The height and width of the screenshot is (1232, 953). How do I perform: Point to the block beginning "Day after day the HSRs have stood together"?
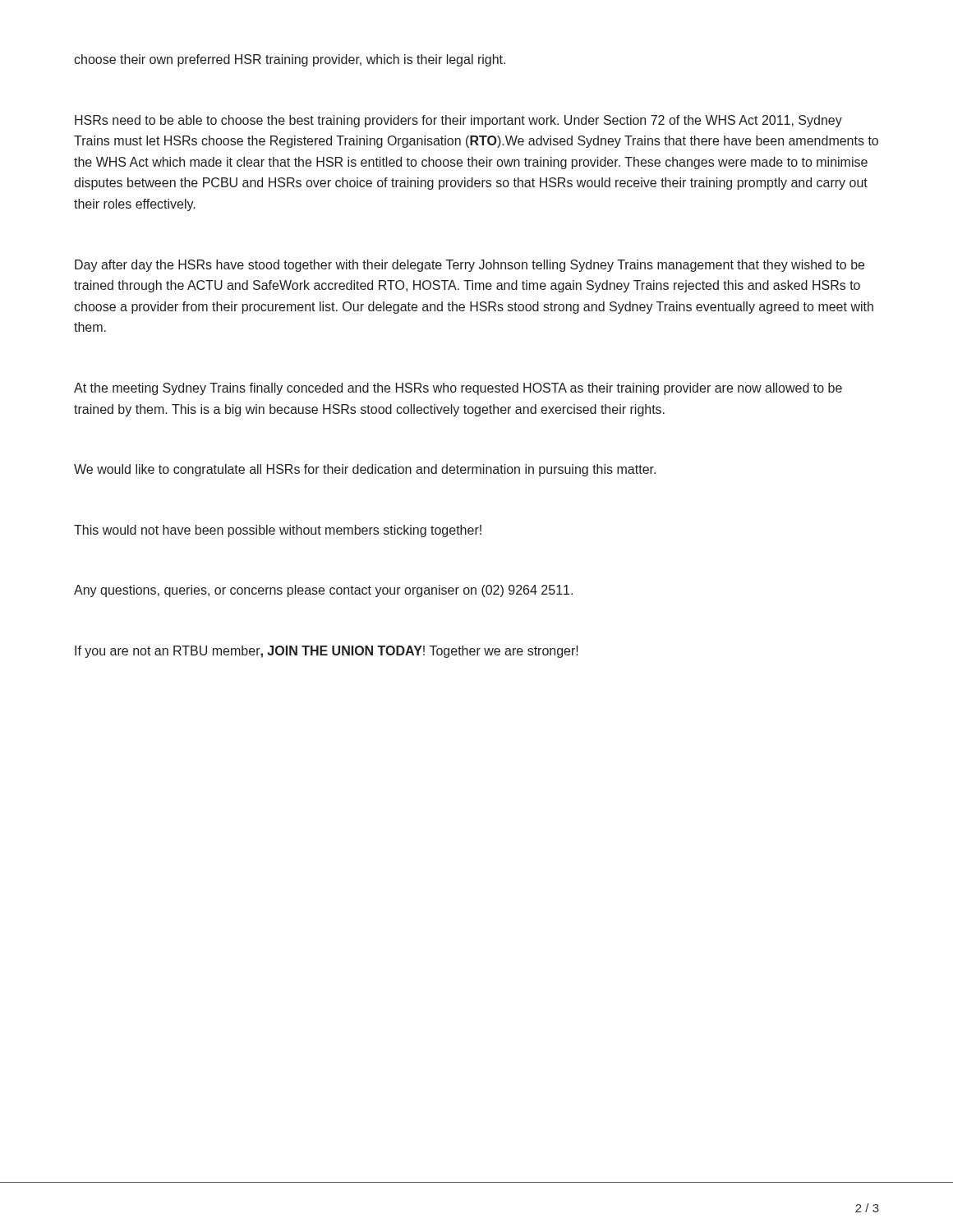[474, 296]
